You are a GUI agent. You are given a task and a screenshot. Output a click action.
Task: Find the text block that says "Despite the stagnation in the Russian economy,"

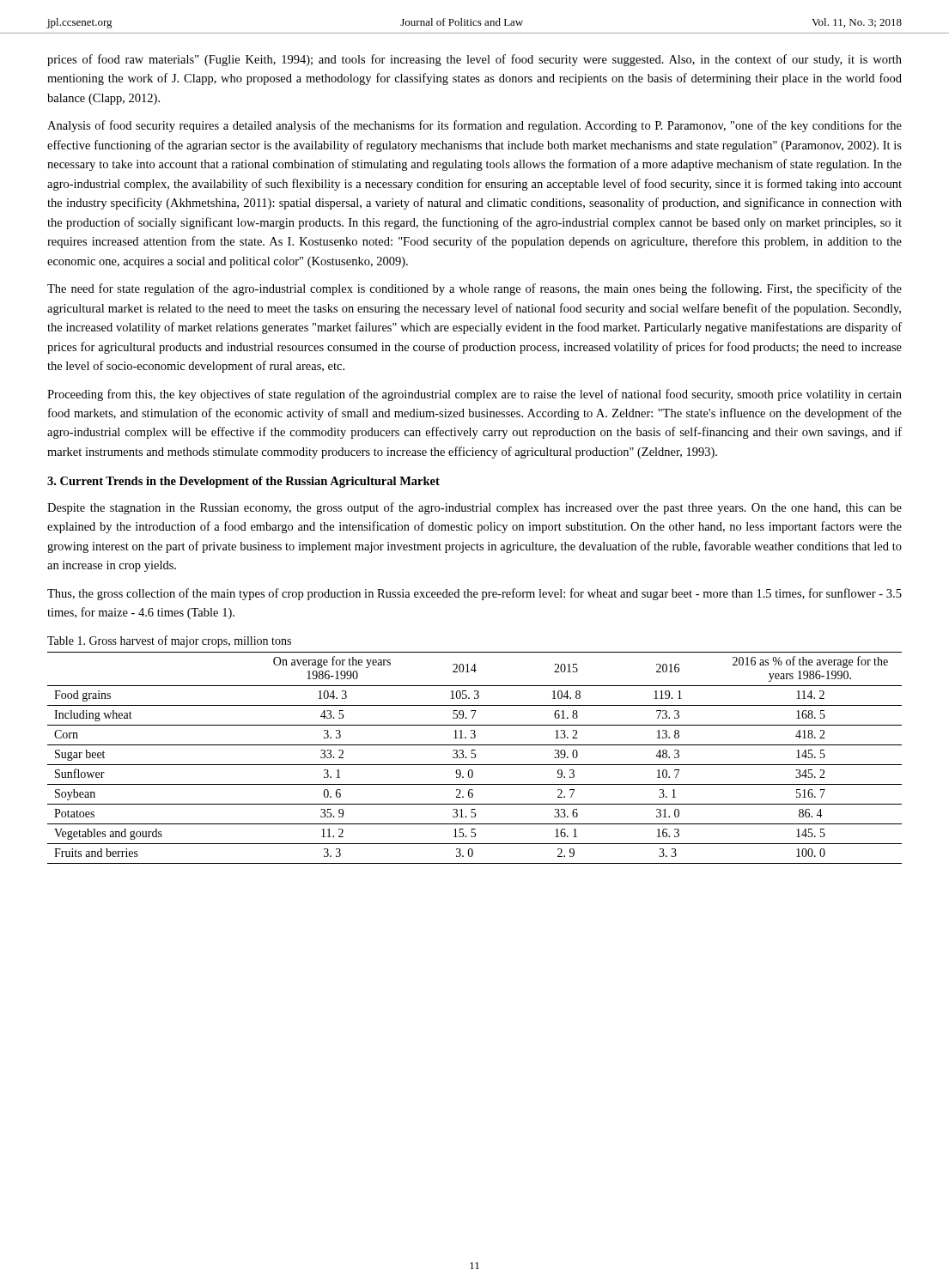tap(474, 537)
